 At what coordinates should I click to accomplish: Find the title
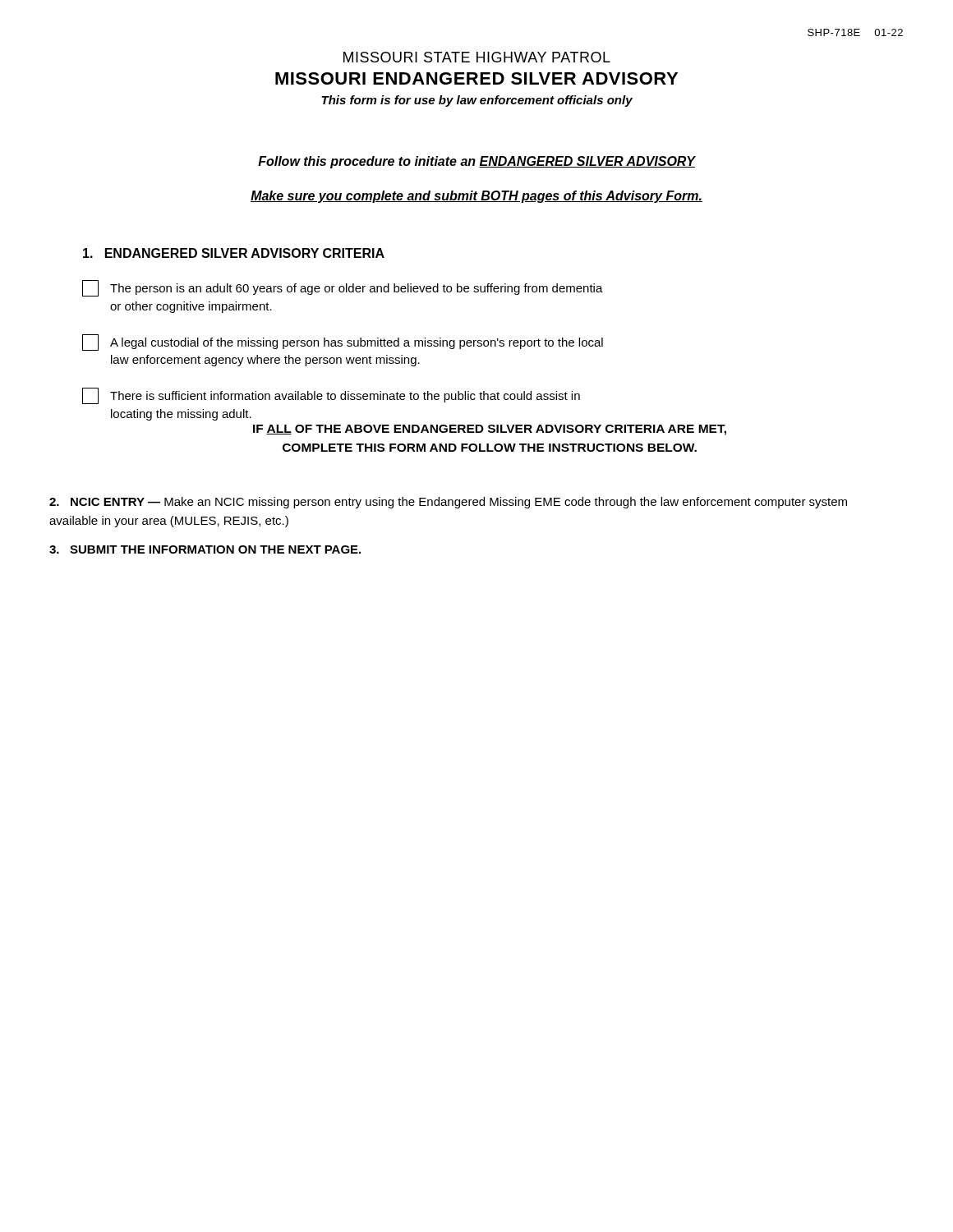tap(476, 78)
